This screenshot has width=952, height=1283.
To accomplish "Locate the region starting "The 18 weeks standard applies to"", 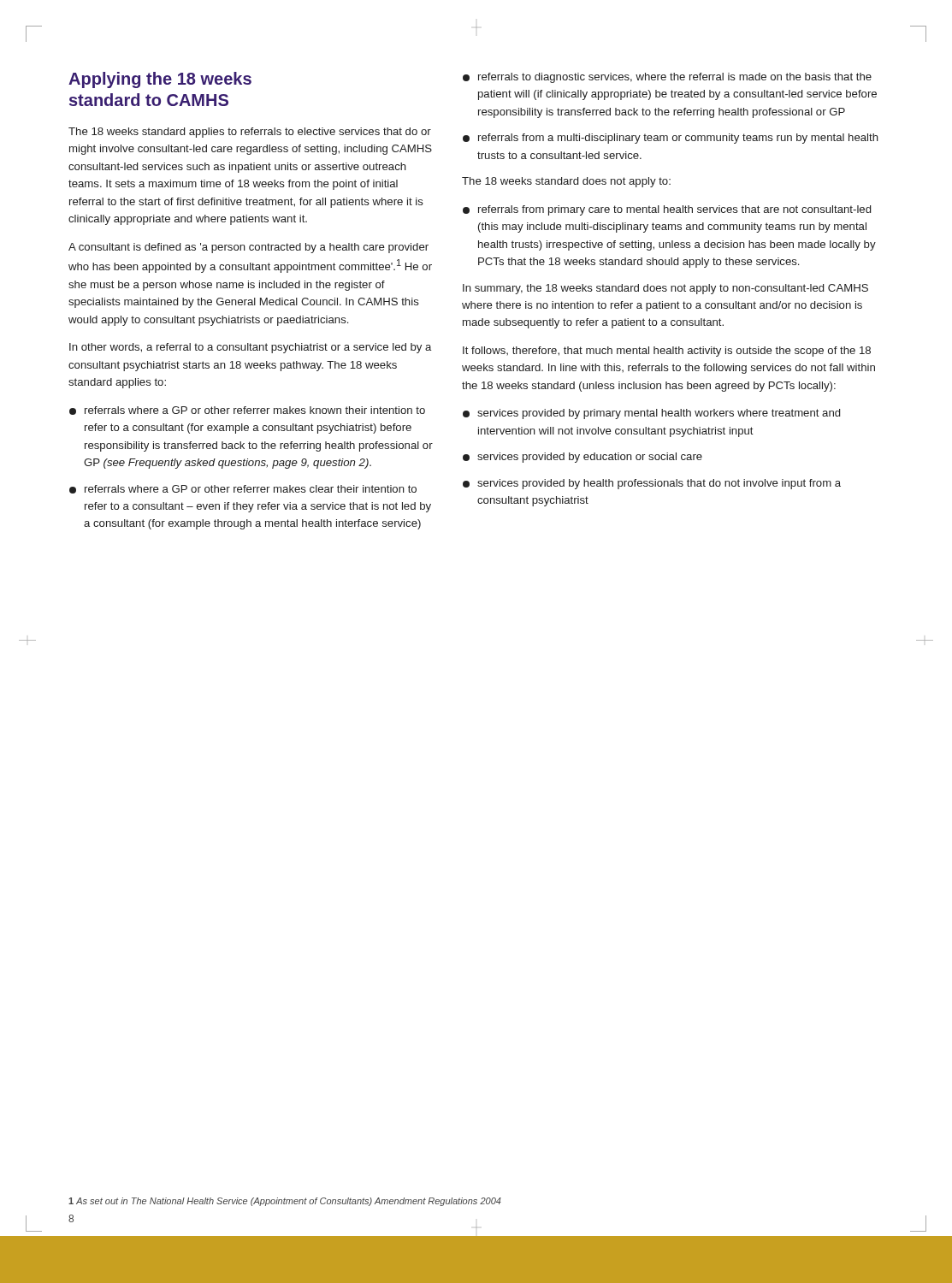I will point(250,175).
